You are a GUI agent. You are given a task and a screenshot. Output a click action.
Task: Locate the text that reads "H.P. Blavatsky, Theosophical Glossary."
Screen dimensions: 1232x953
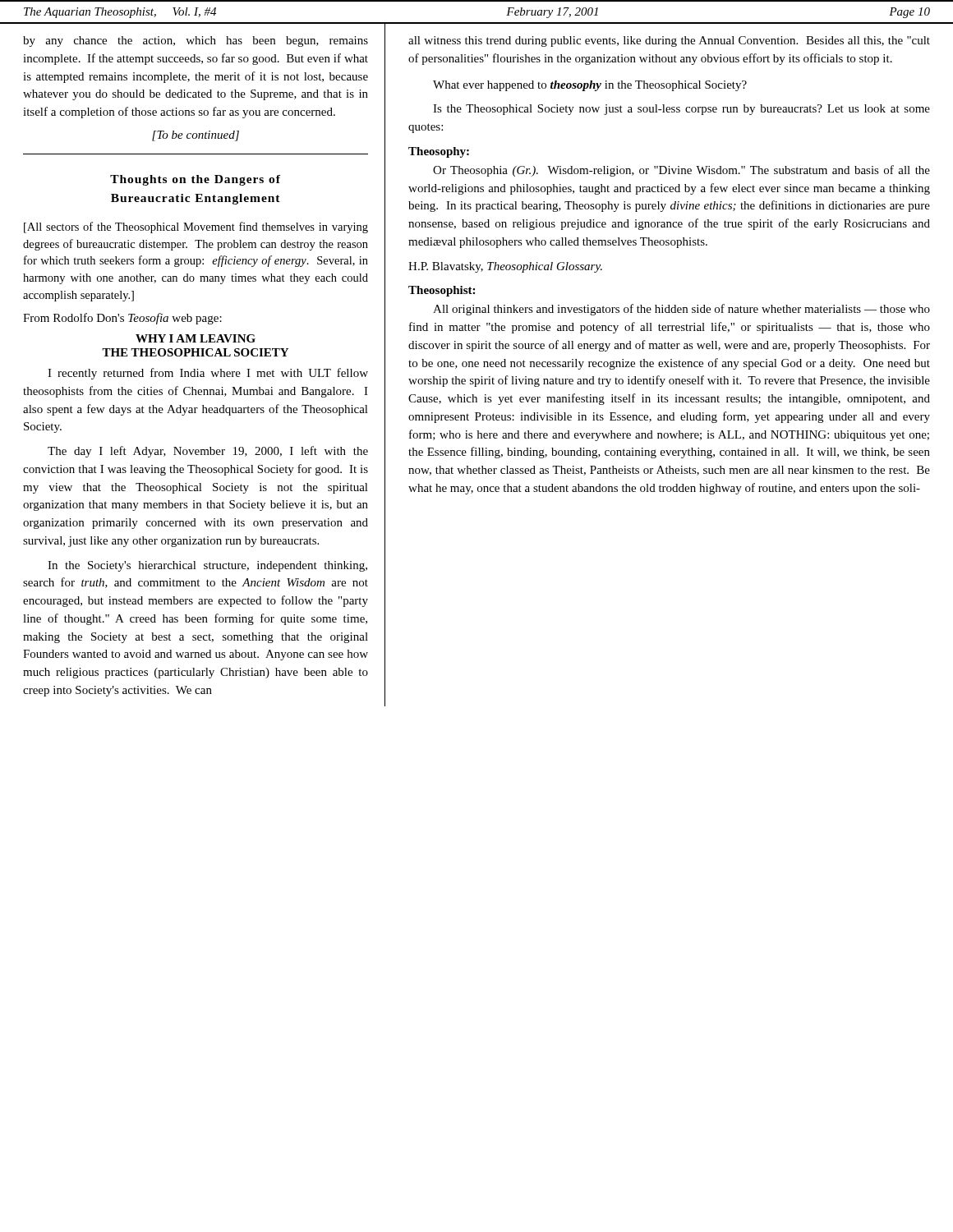[505, 267]
